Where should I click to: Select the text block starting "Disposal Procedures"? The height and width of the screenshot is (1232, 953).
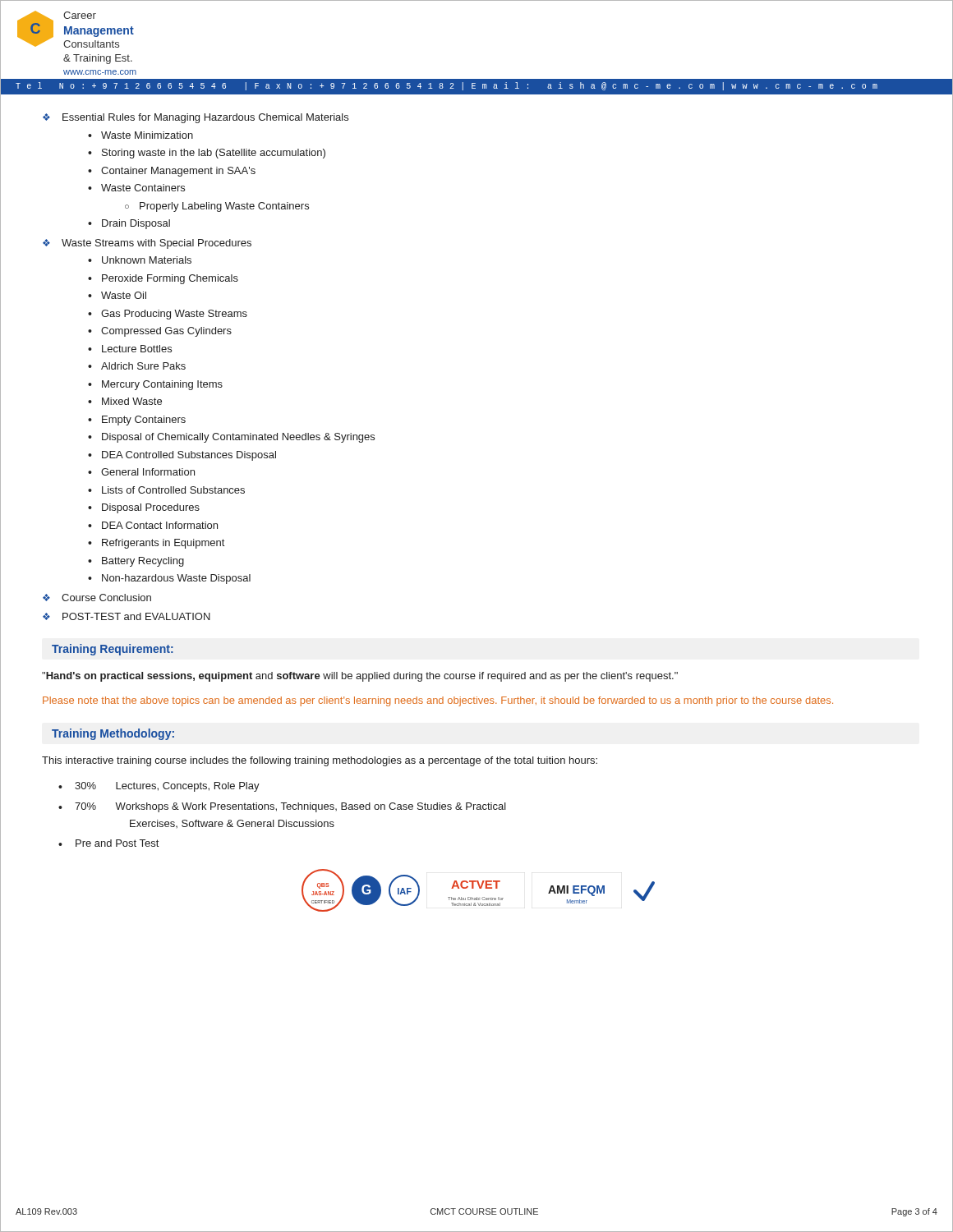click(x=150, y=507)
